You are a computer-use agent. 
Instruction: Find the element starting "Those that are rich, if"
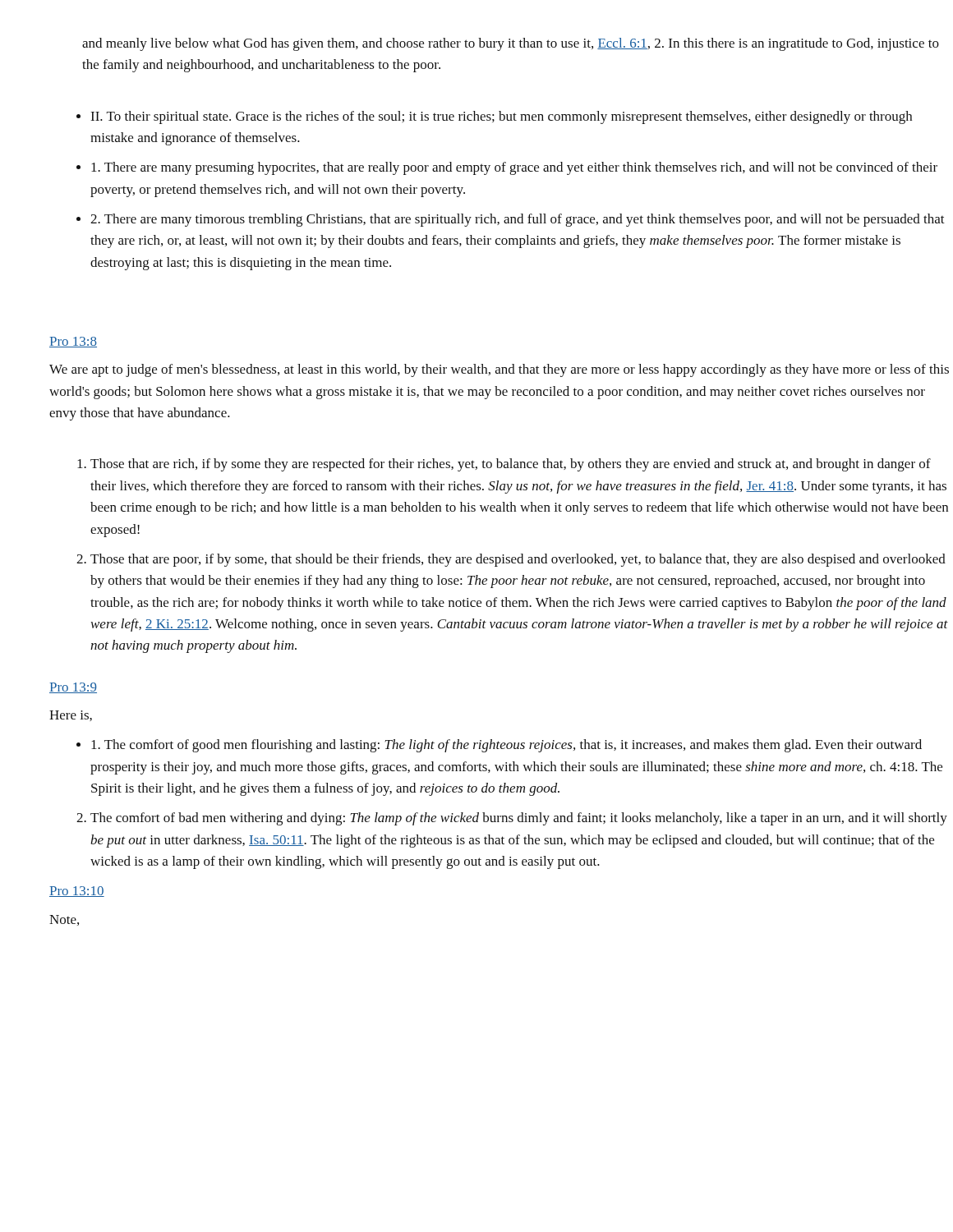point(518,555)
